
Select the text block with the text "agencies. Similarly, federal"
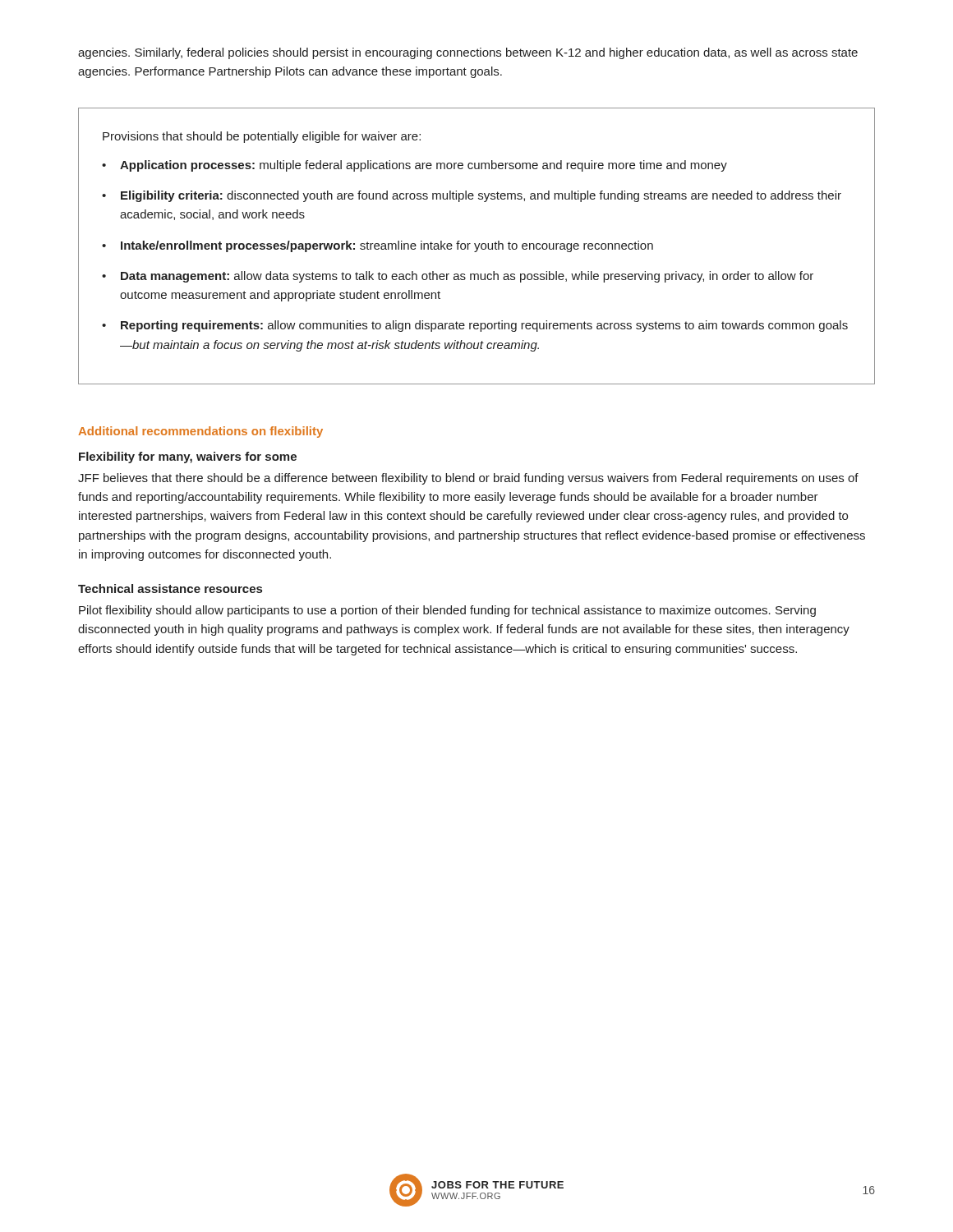(468, 62)
